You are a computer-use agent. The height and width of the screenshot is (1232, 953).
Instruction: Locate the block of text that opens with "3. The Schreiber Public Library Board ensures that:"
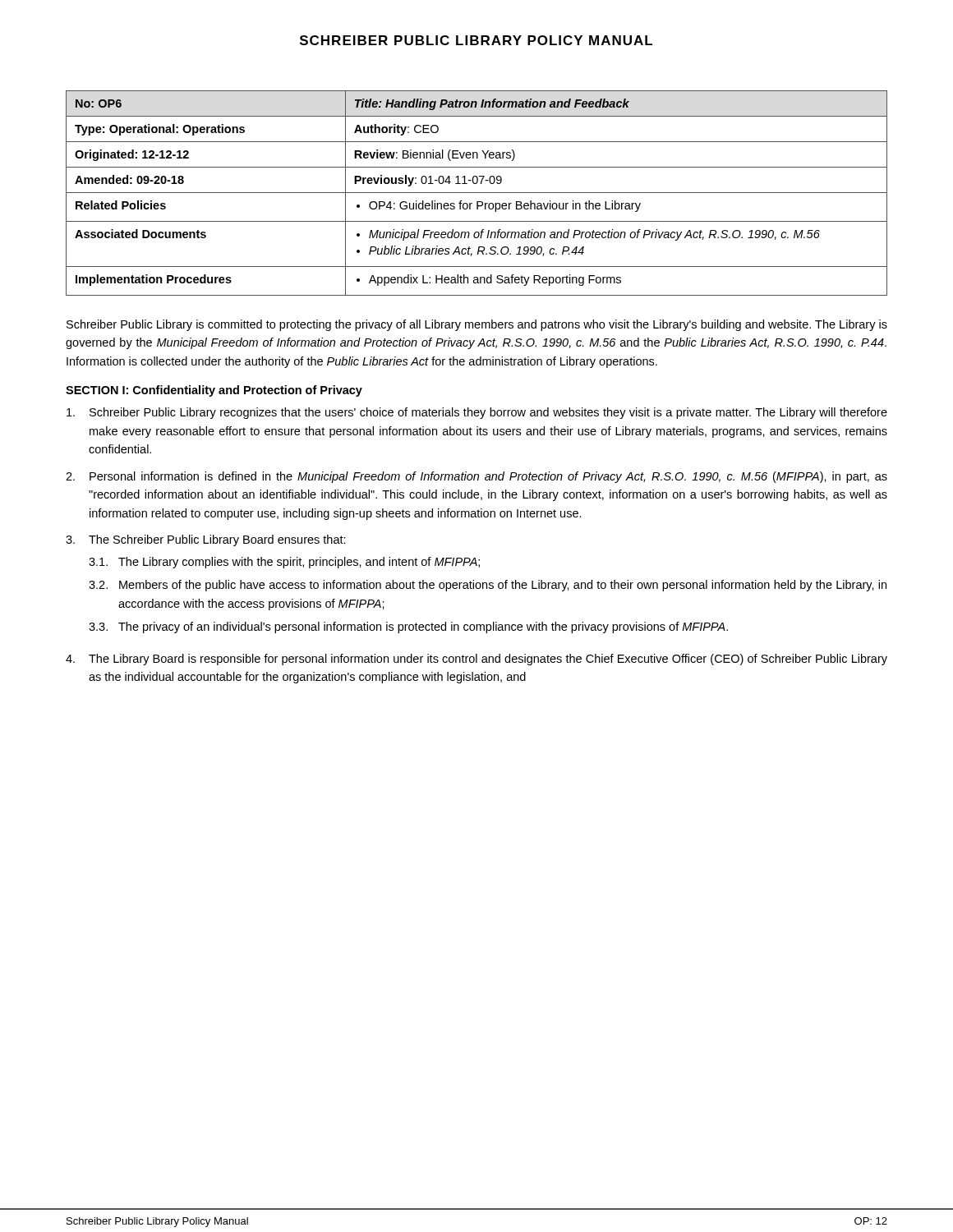476,586
